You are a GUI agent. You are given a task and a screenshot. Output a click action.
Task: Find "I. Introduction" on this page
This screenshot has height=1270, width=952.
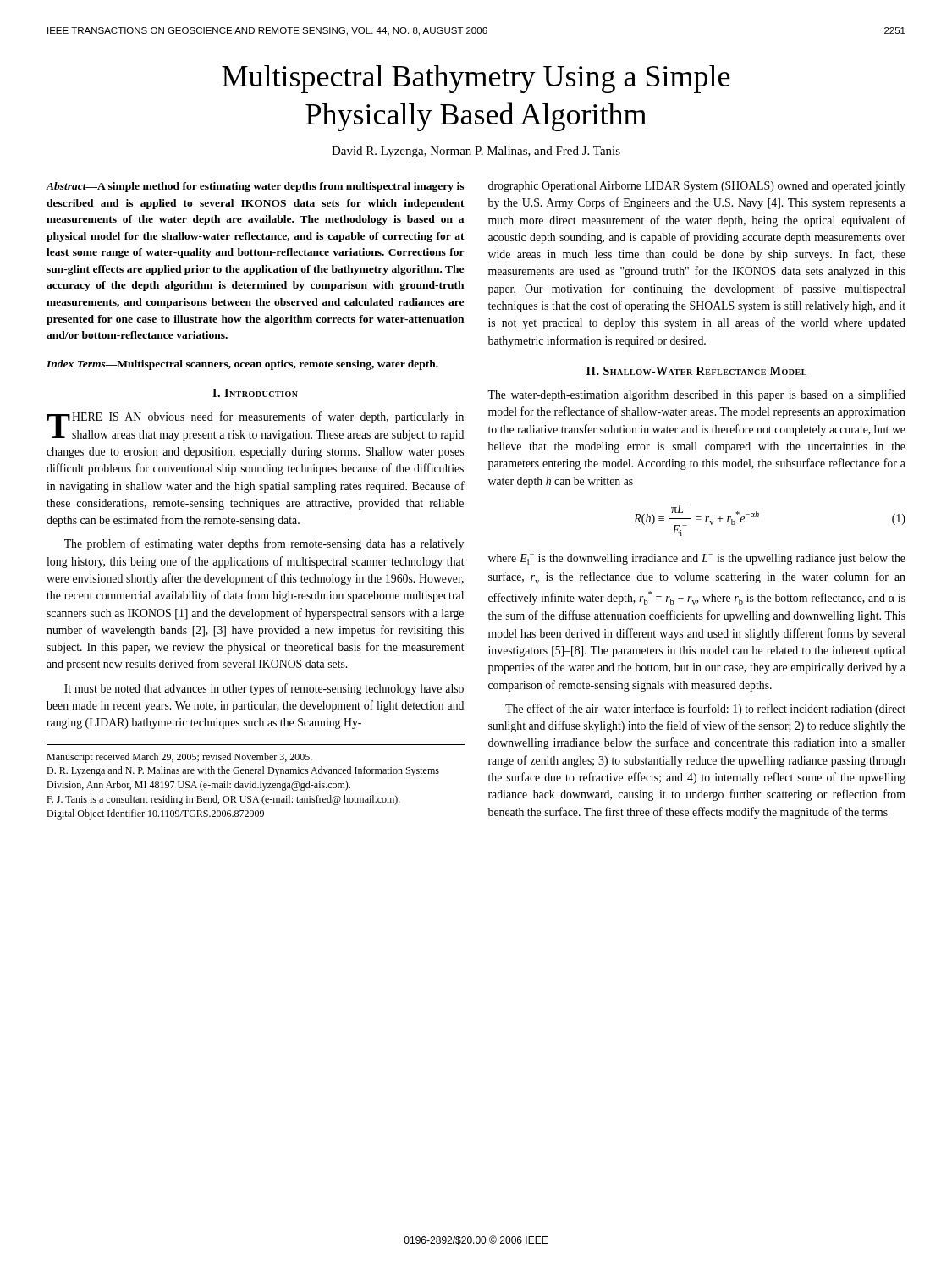[255, 393]
